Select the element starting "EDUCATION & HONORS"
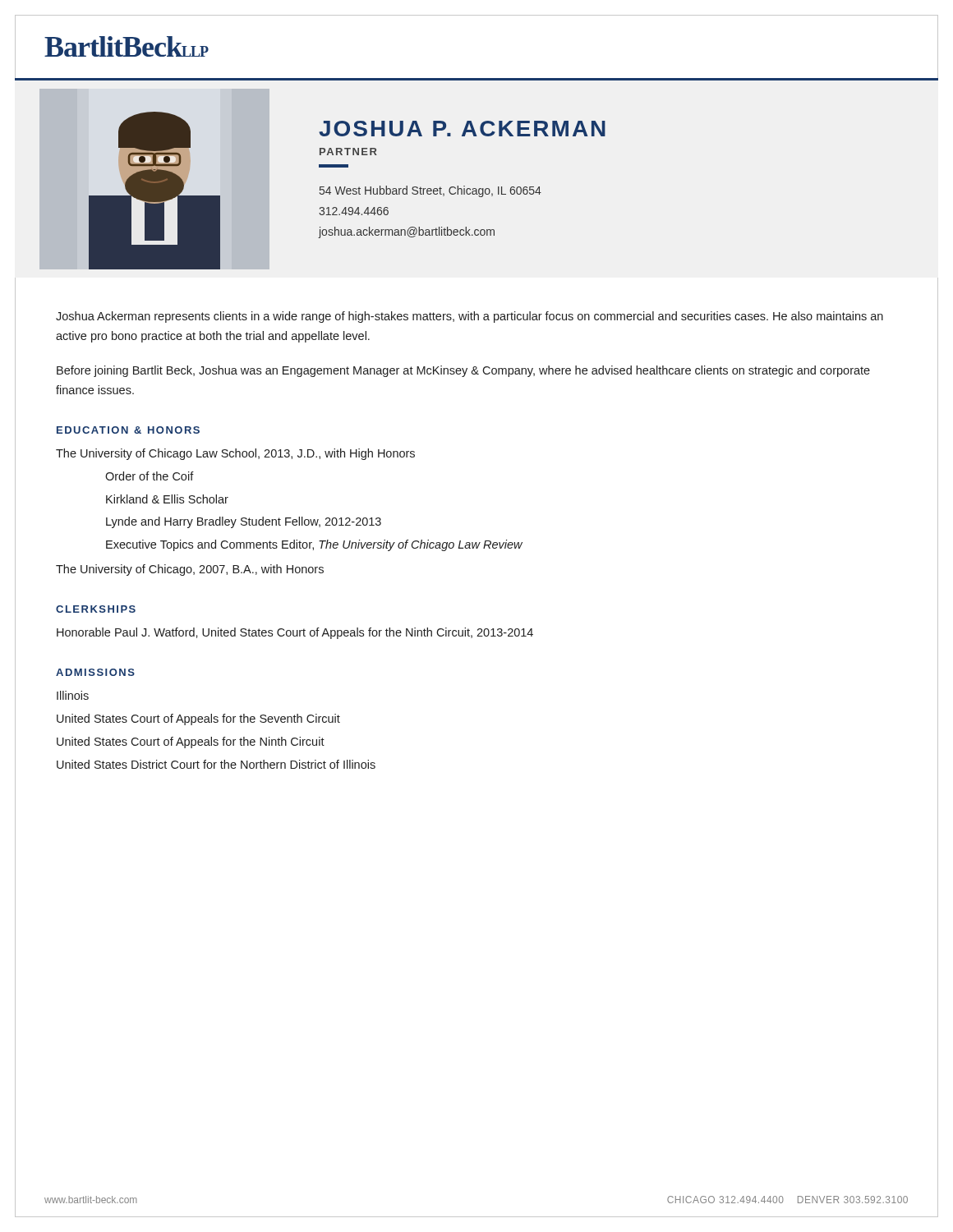The image size is (953, 1232). pos(129,430)
